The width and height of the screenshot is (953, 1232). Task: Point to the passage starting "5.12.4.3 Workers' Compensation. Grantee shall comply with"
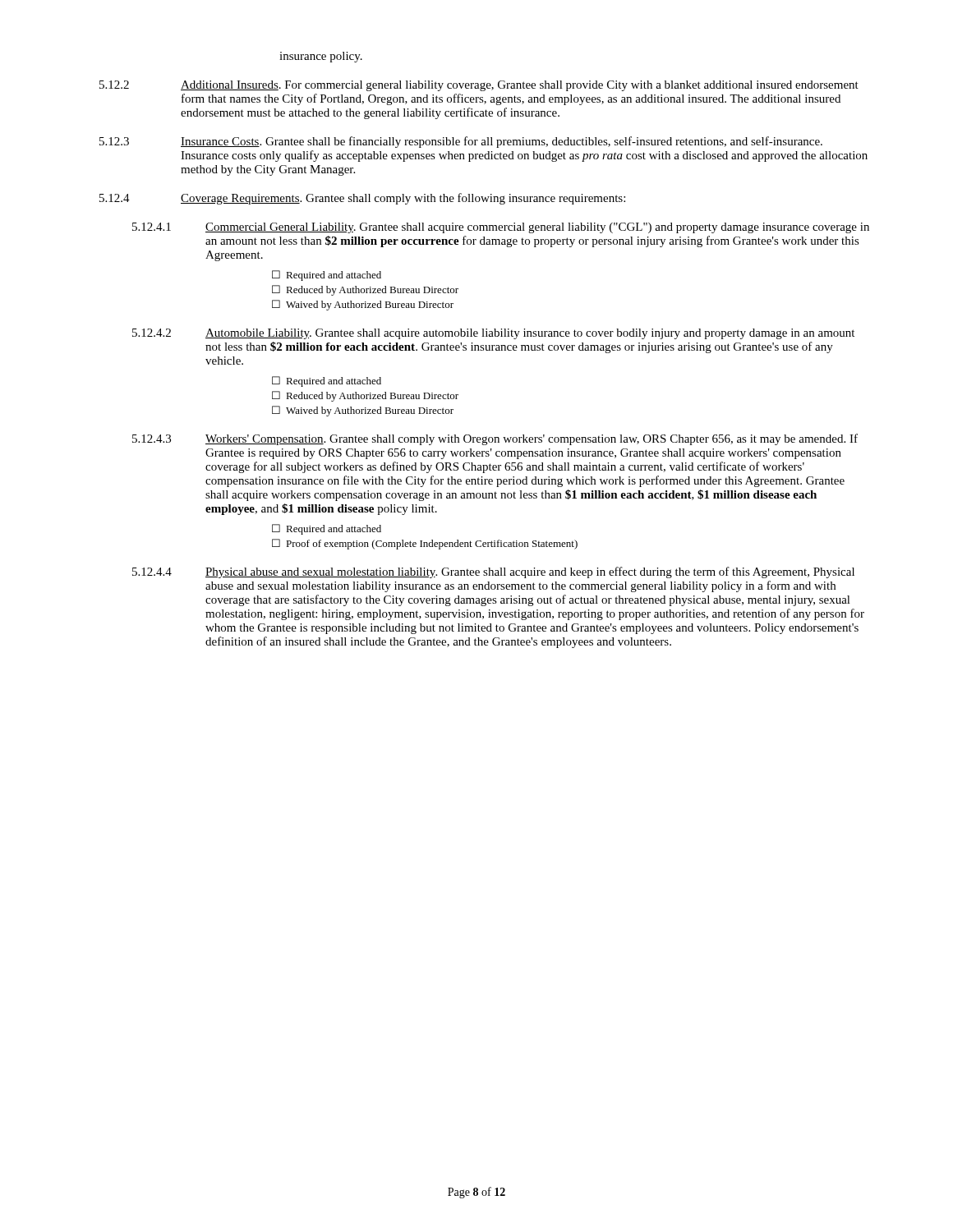tap(501, 492)
